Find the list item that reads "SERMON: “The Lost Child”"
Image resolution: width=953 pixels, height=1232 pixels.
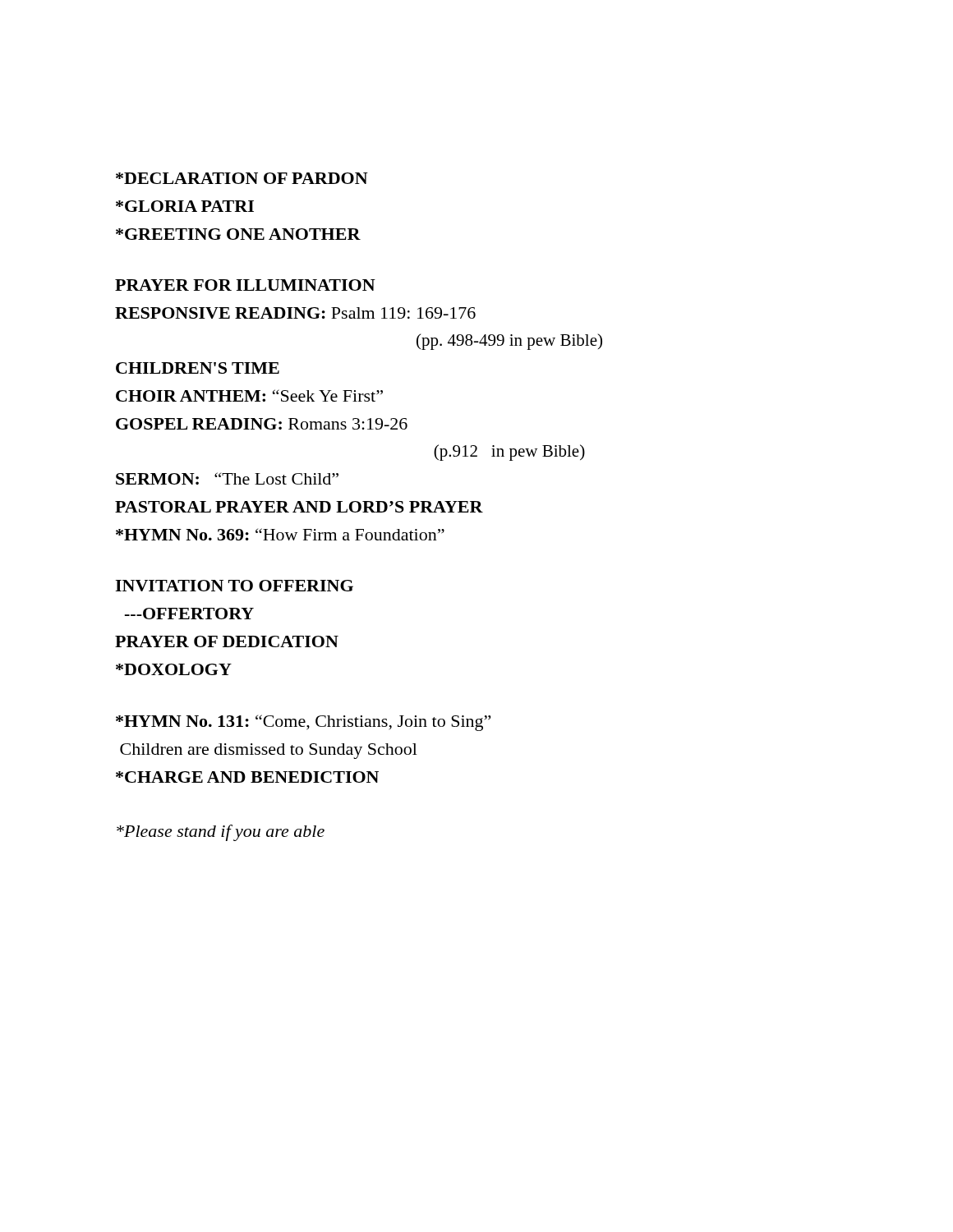point(227,478)
